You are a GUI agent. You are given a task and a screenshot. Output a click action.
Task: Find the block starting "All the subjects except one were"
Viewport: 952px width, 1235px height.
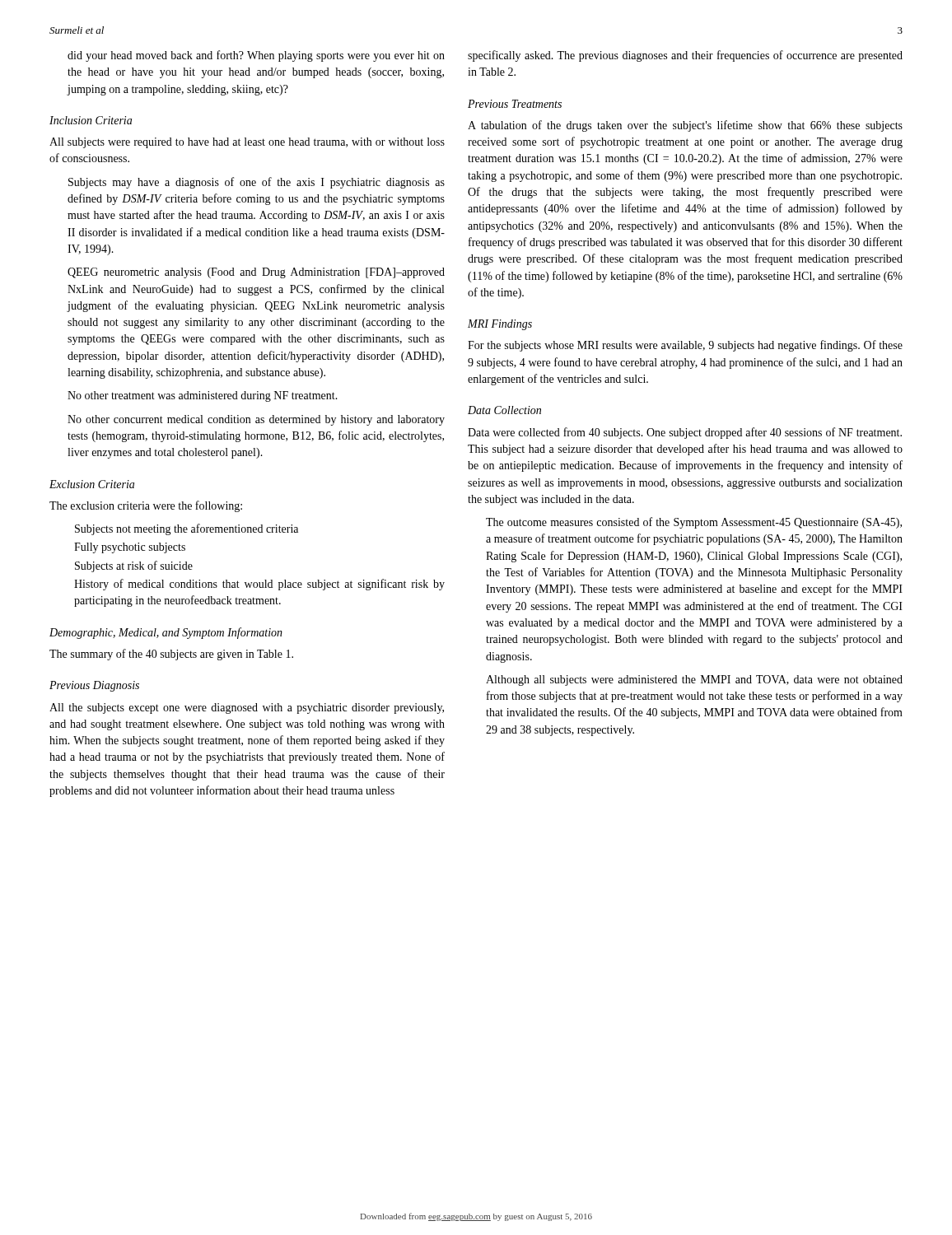coord(247,750)
